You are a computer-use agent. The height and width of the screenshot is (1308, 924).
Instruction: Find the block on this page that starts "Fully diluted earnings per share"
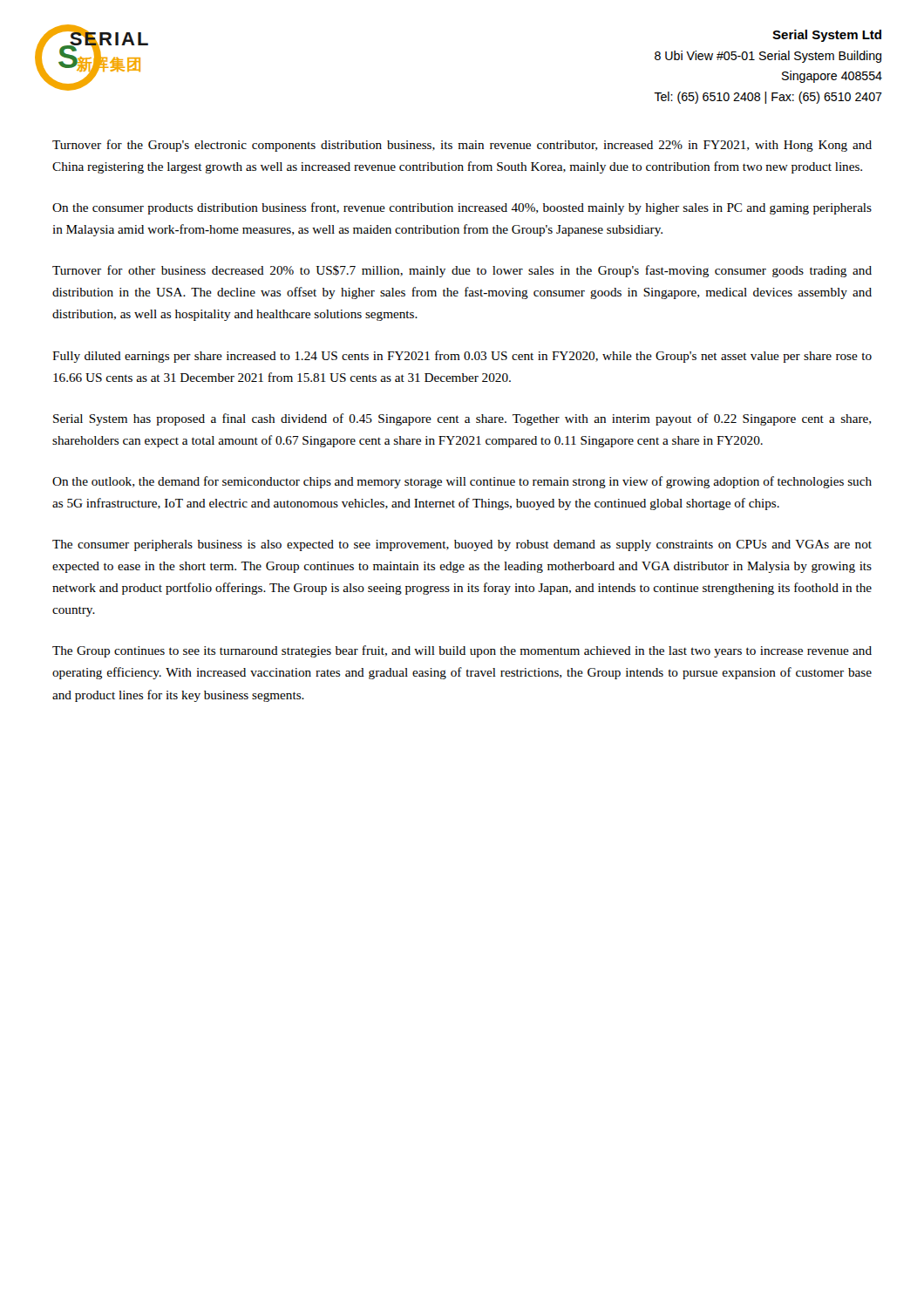(462, 366)
